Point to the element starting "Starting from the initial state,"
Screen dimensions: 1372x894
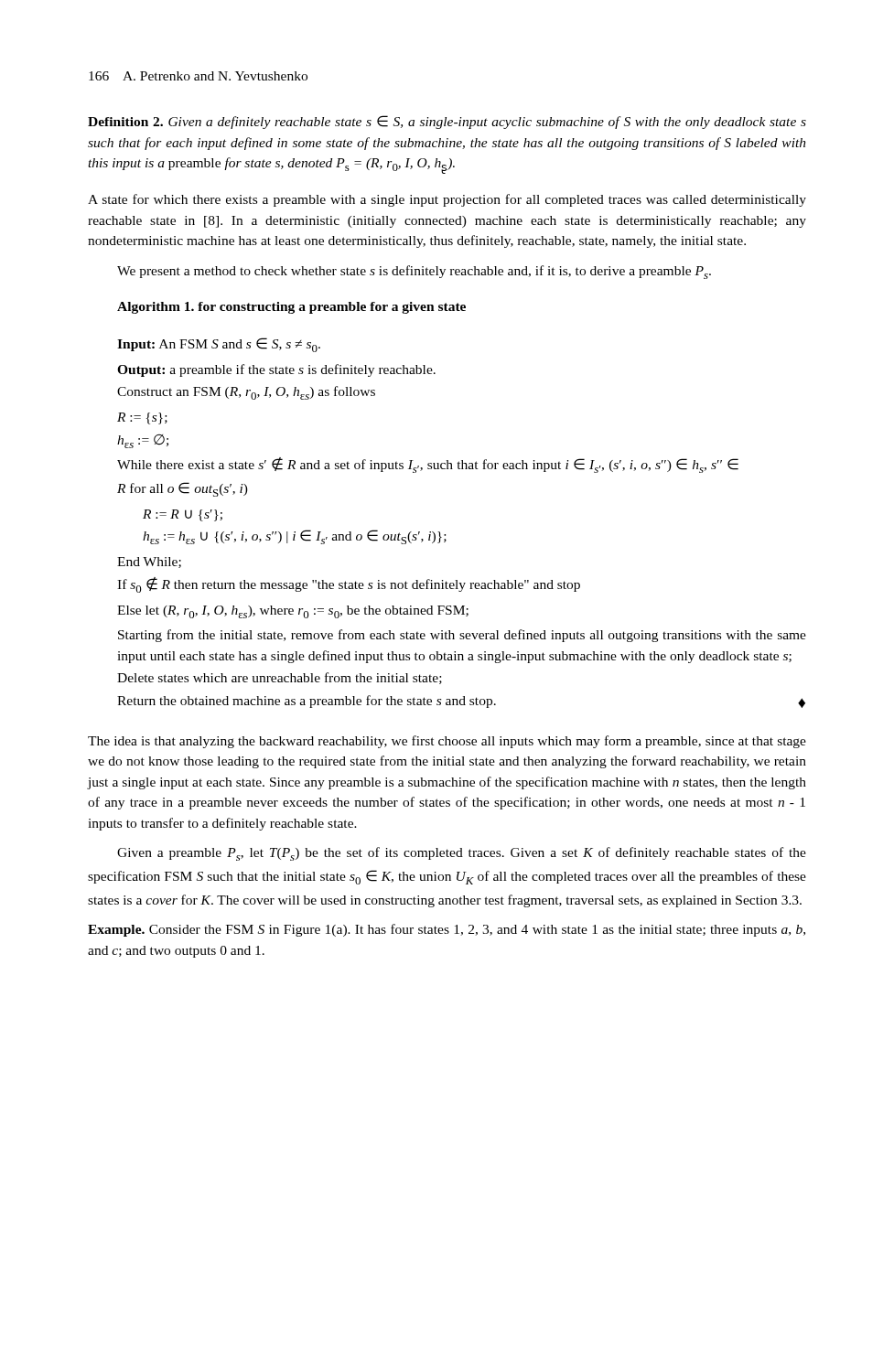(x=462, y=645)
